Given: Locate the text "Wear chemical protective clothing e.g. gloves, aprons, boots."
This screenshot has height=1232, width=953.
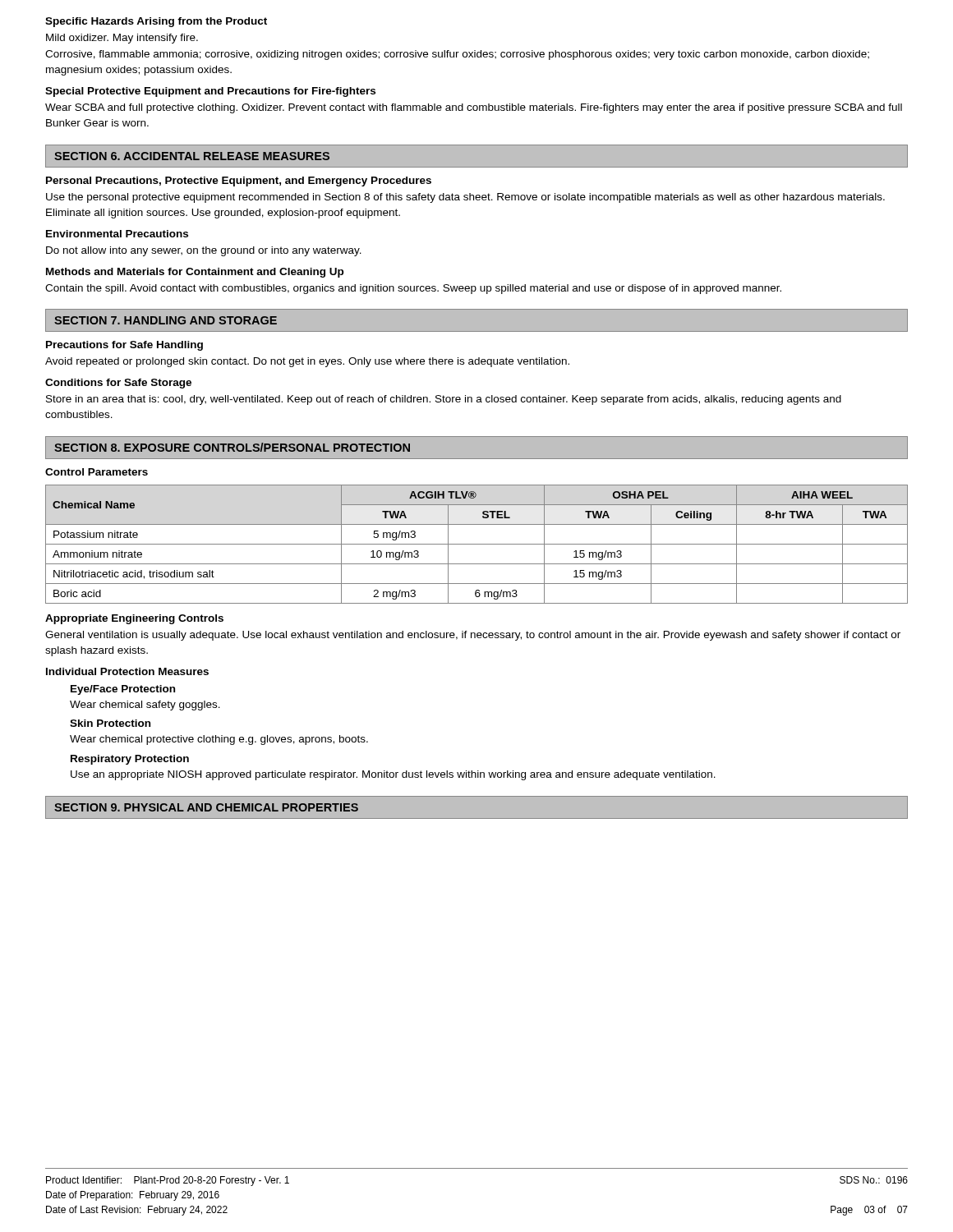Looking at the screenshot, I should [219, 739].
